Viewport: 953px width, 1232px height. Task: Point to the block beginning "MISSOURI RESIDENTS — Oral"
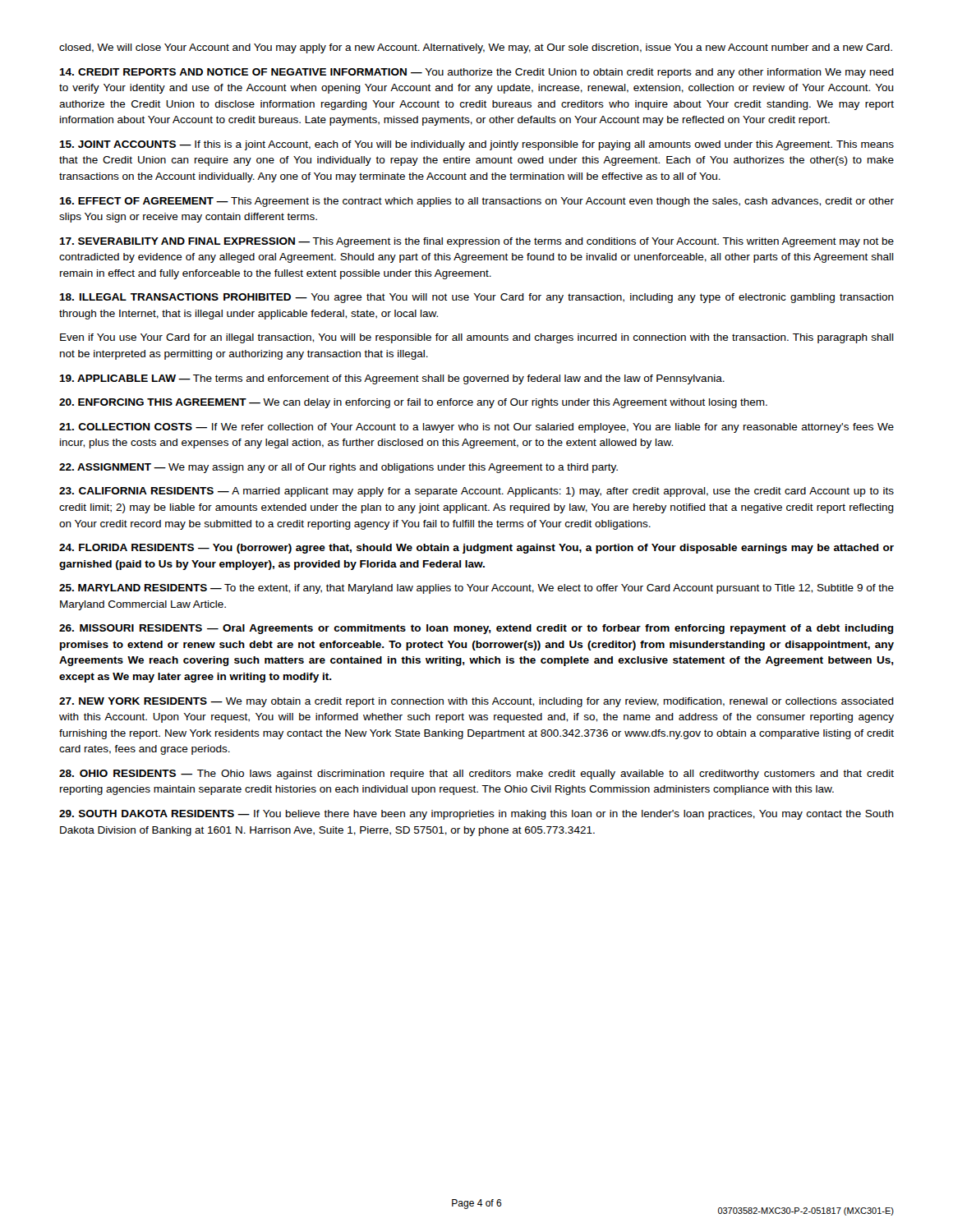tap(476, 652)
